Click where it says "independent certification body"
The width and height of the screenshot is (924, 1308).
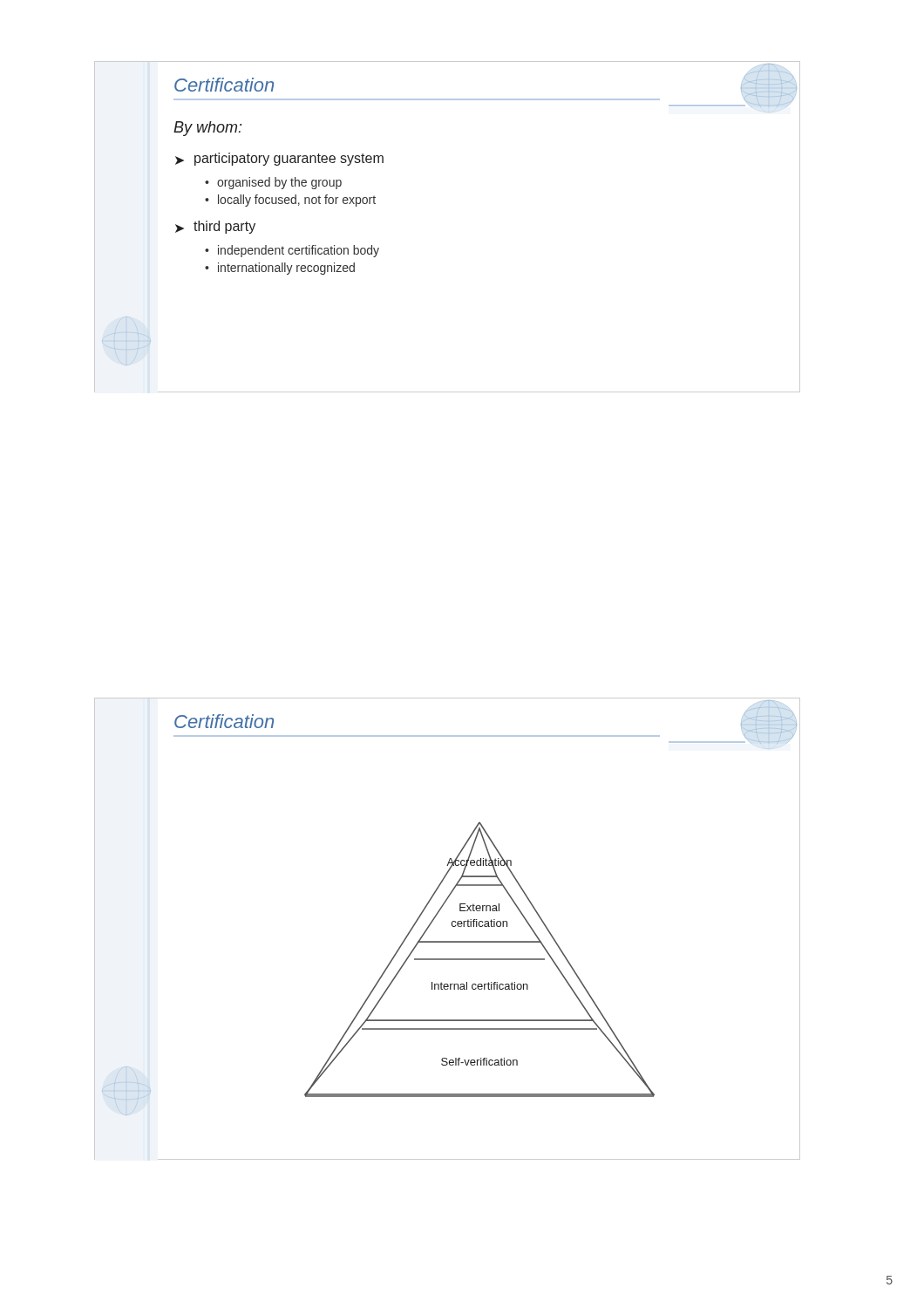point(298,250)
